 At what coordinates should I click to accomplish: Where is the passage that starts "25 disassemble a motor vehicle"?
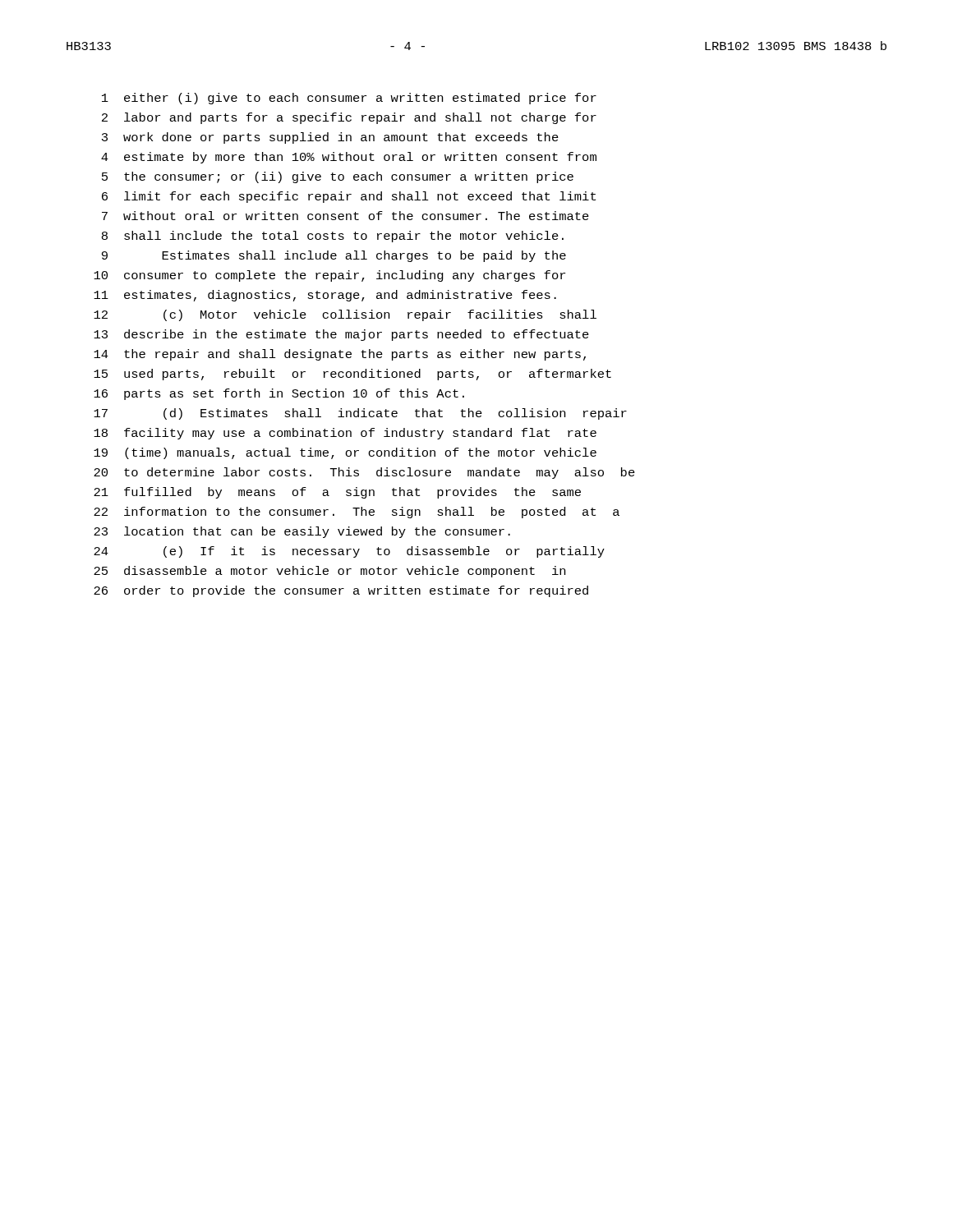(476, 572)
